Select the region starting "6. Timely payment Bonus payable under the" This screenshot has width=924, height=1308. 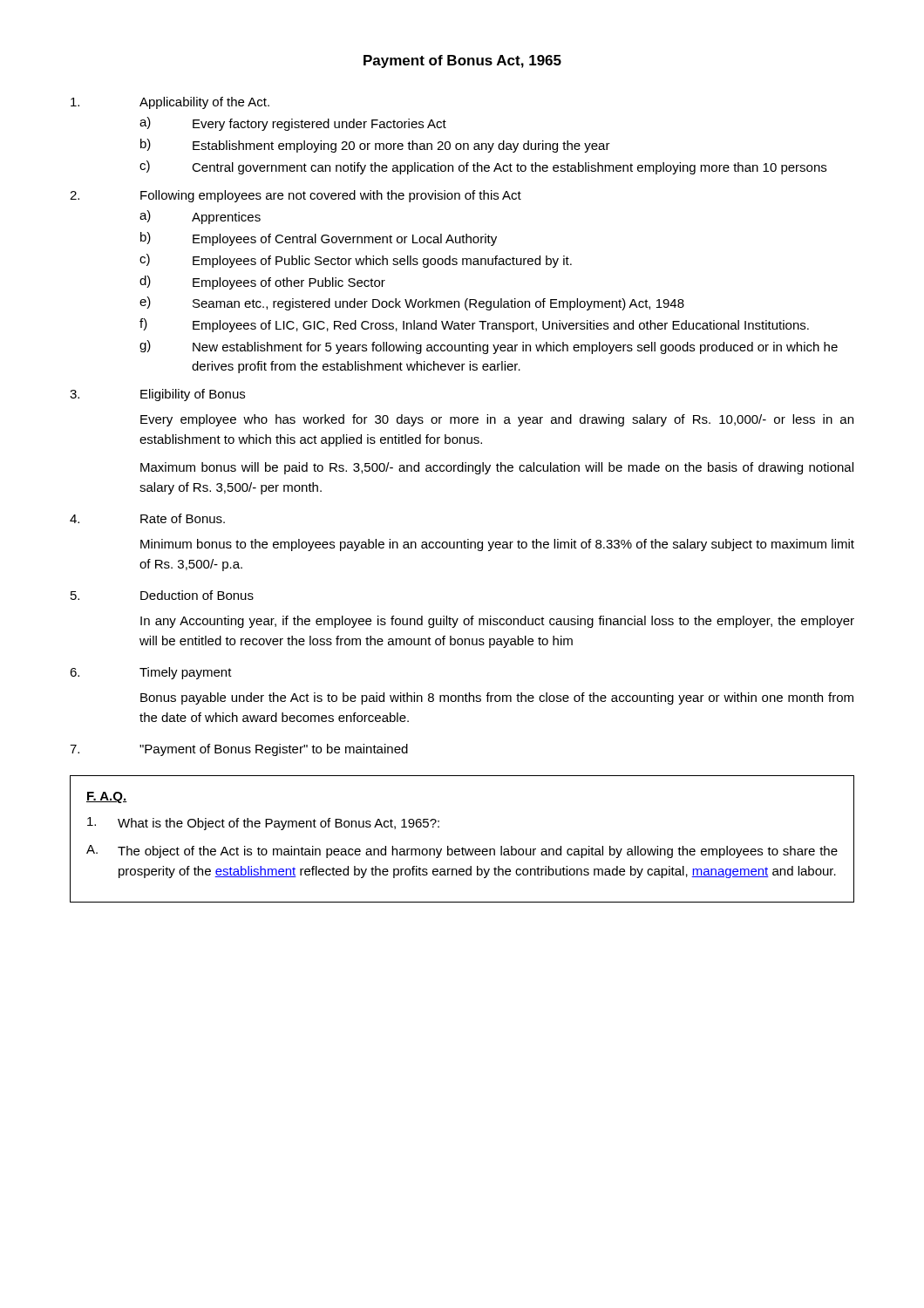462,699
